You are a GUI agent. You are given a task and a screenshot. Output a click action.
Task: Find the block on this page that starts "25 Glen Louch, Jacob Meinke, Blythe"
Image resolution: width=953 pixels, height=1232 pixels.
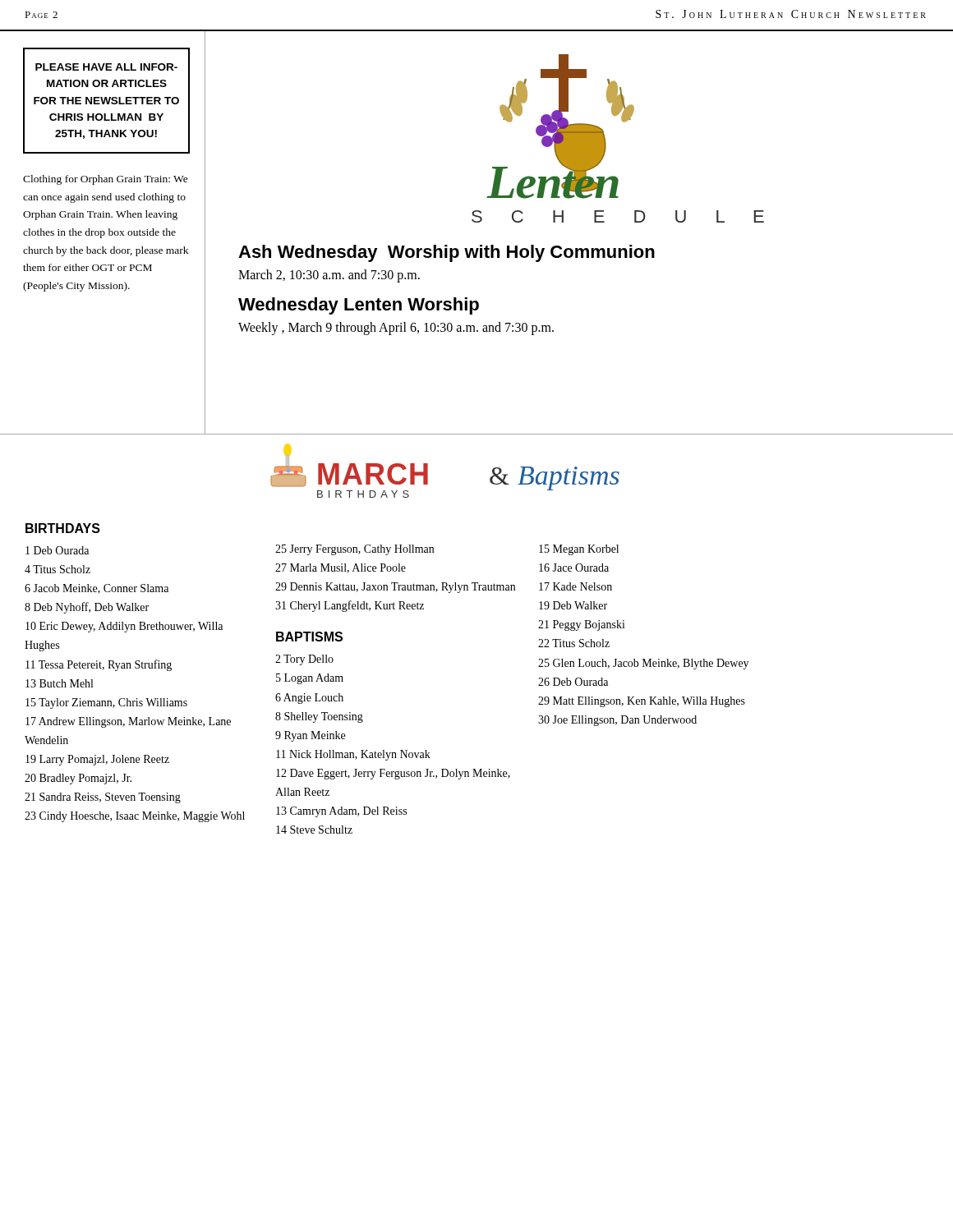tap(644, 663)
